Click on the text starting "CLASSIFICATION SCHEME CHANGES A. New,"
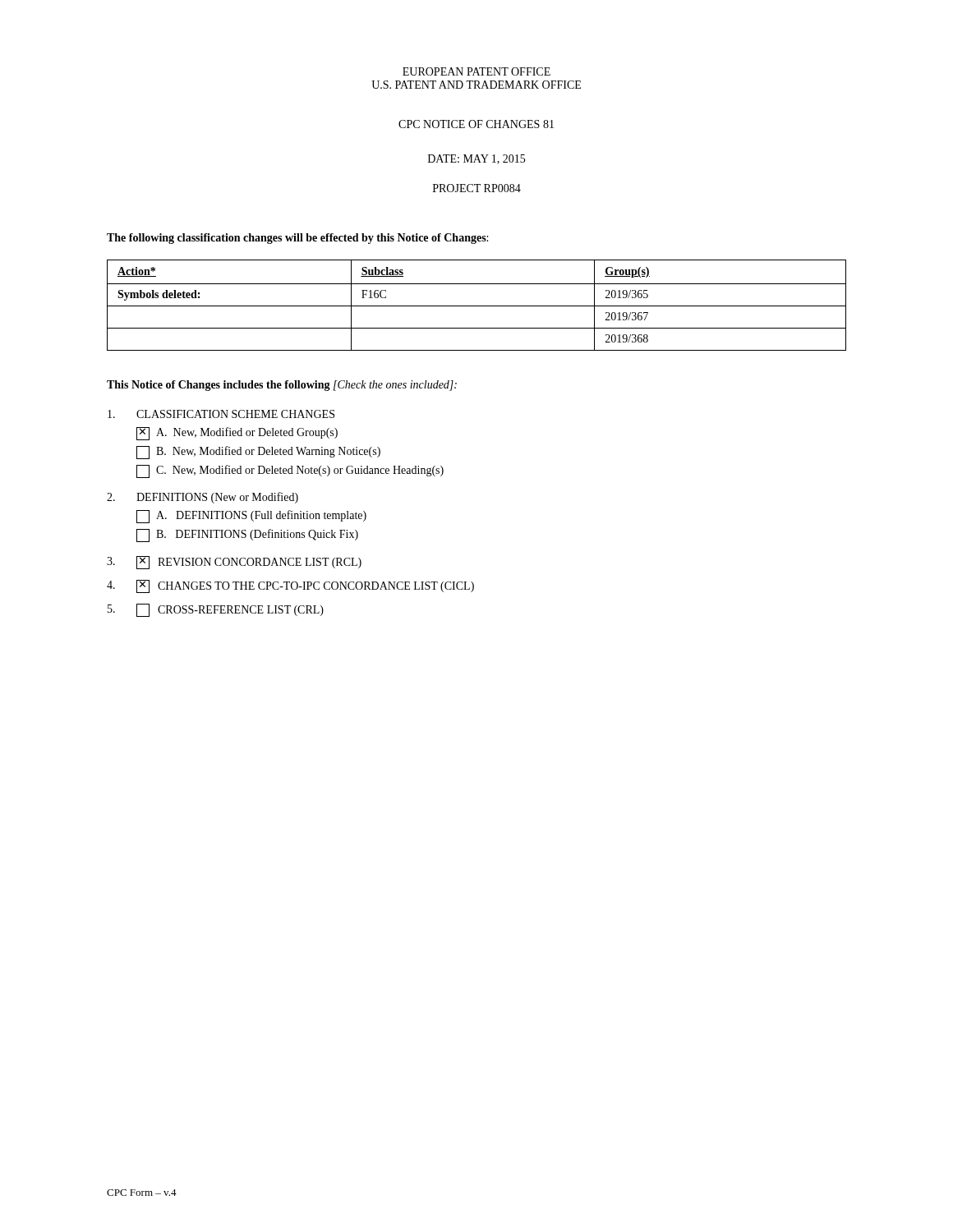Viewport: 953px width, 1232px height. pyautogui.click(x=221, y=414)
